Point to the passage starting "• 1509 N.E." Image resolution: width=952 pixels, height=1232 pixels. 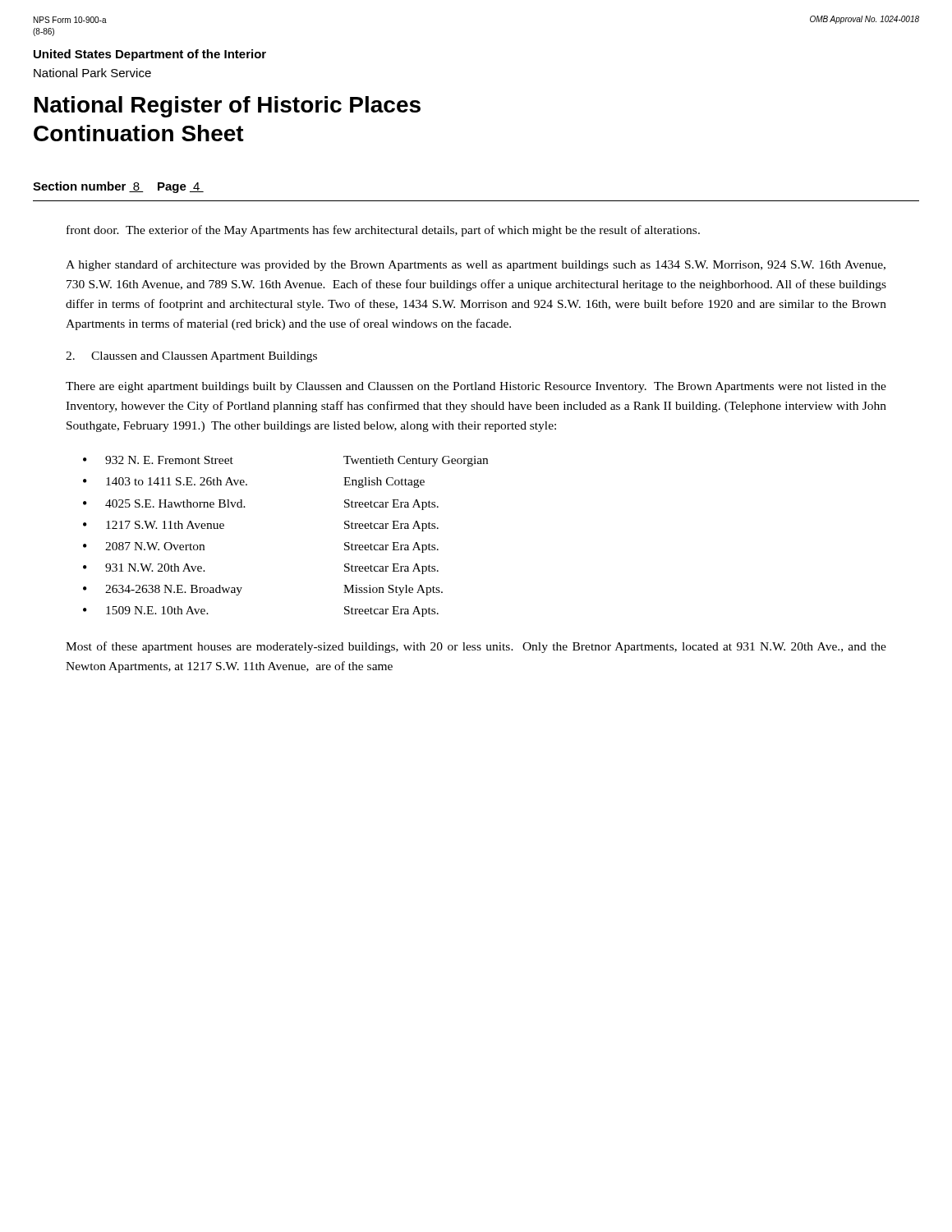tap(163, 611)
